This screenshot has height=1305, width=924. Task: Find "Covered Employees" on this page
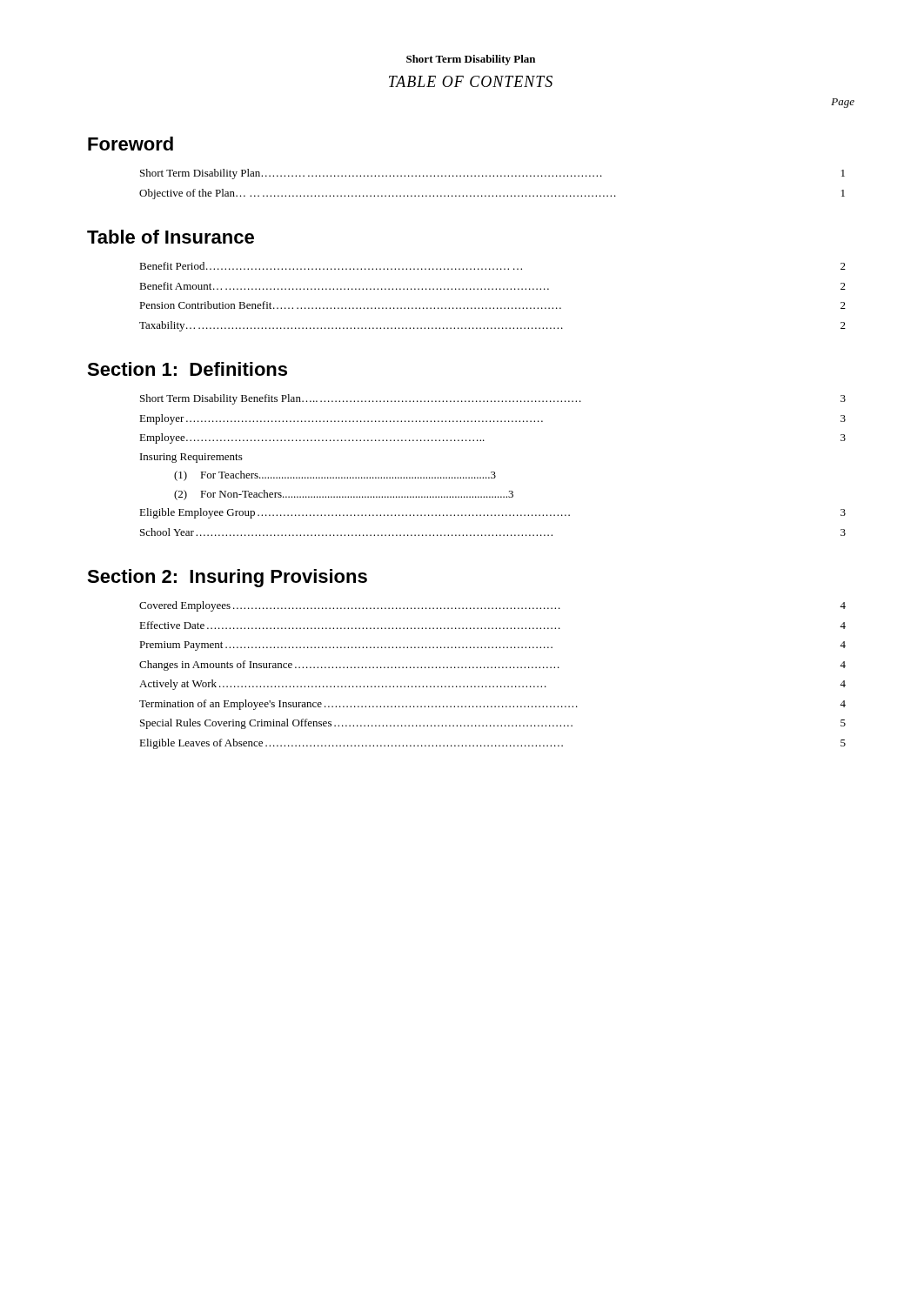(x=492, y=606)
